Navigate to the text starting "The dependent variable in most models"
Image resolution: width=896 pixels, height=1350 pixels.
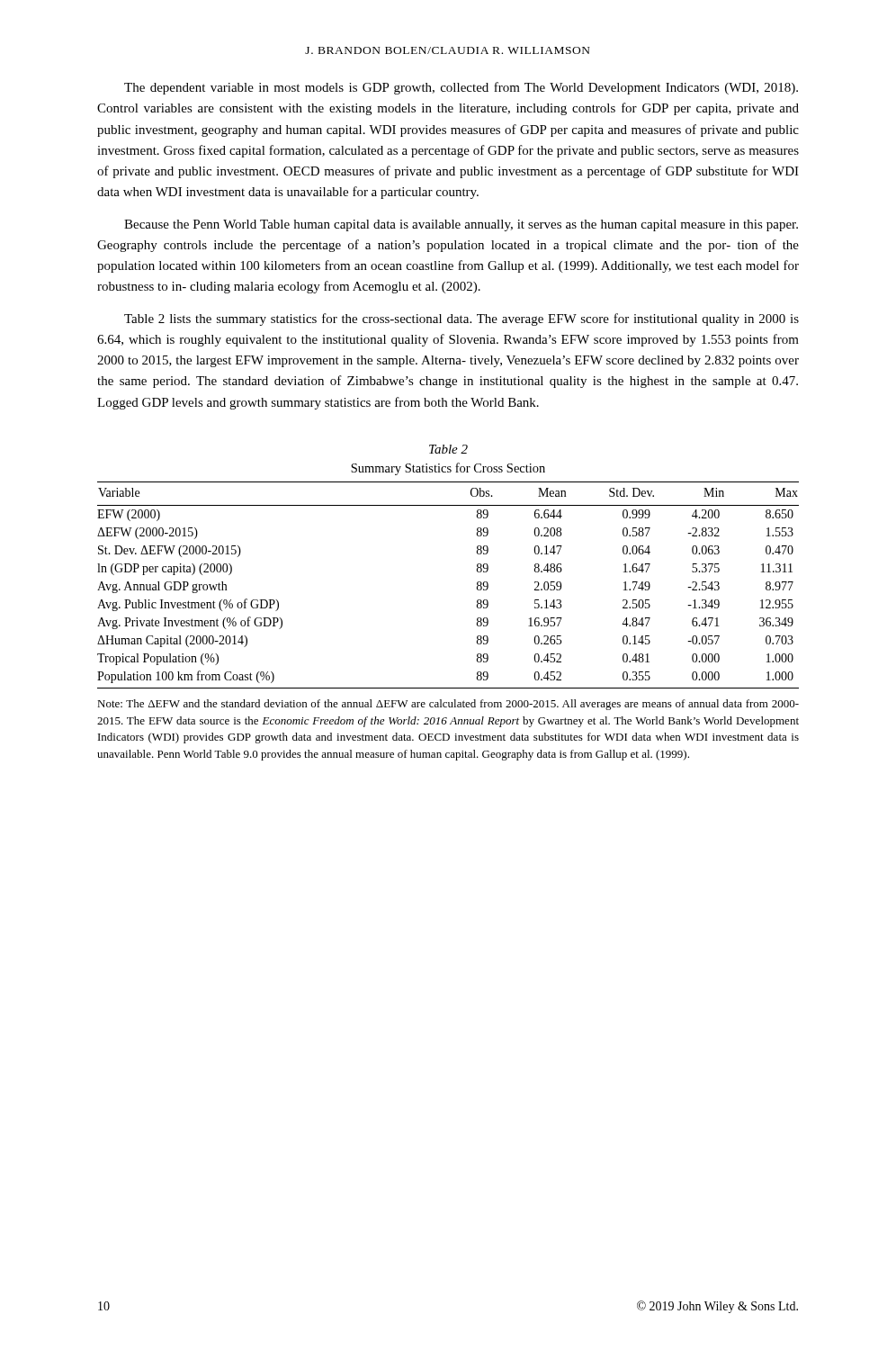(x=448, y=140)
